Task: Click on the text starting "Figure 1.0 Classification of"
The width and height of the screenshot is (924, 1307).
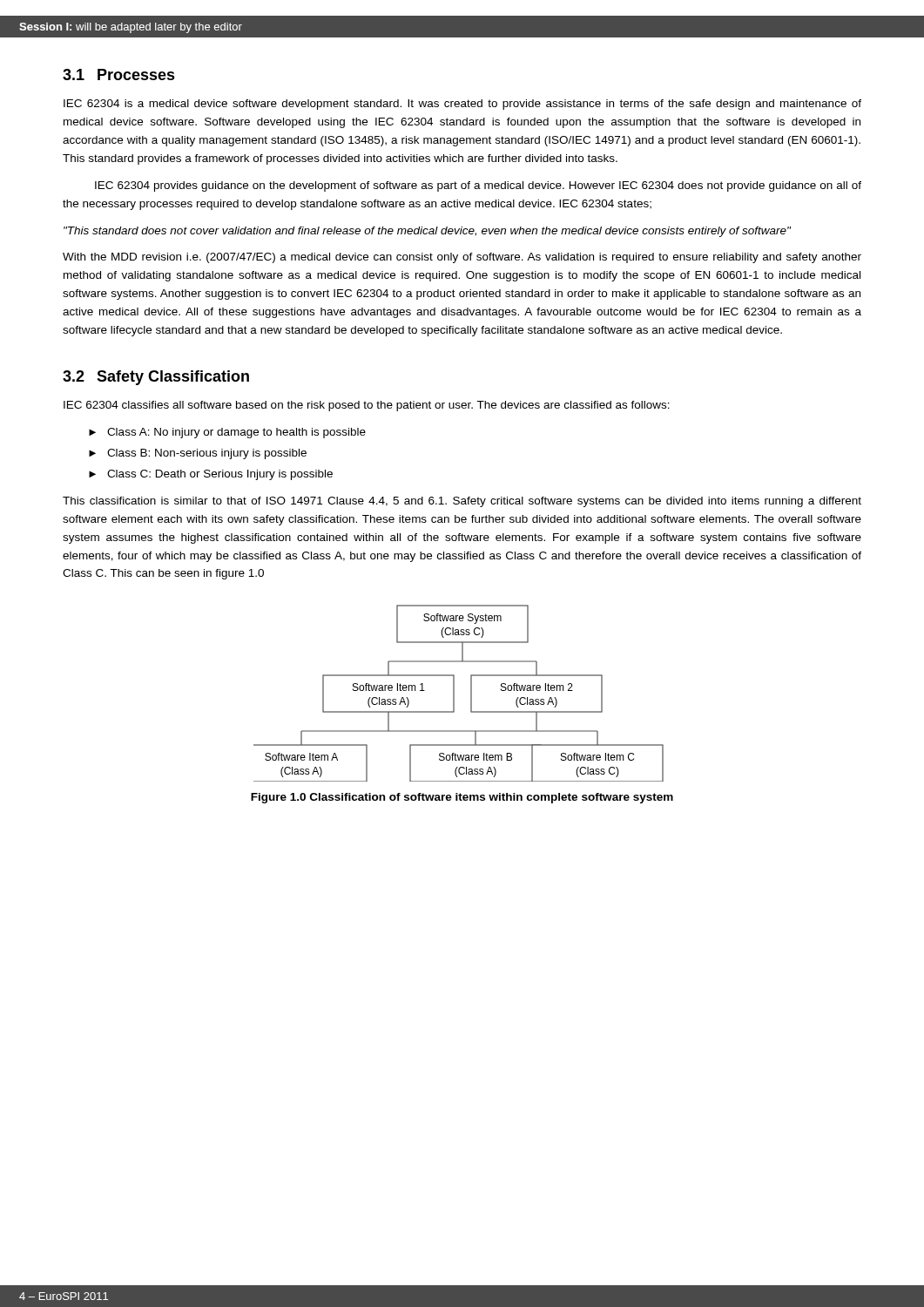Action: [x=462, y=797]
